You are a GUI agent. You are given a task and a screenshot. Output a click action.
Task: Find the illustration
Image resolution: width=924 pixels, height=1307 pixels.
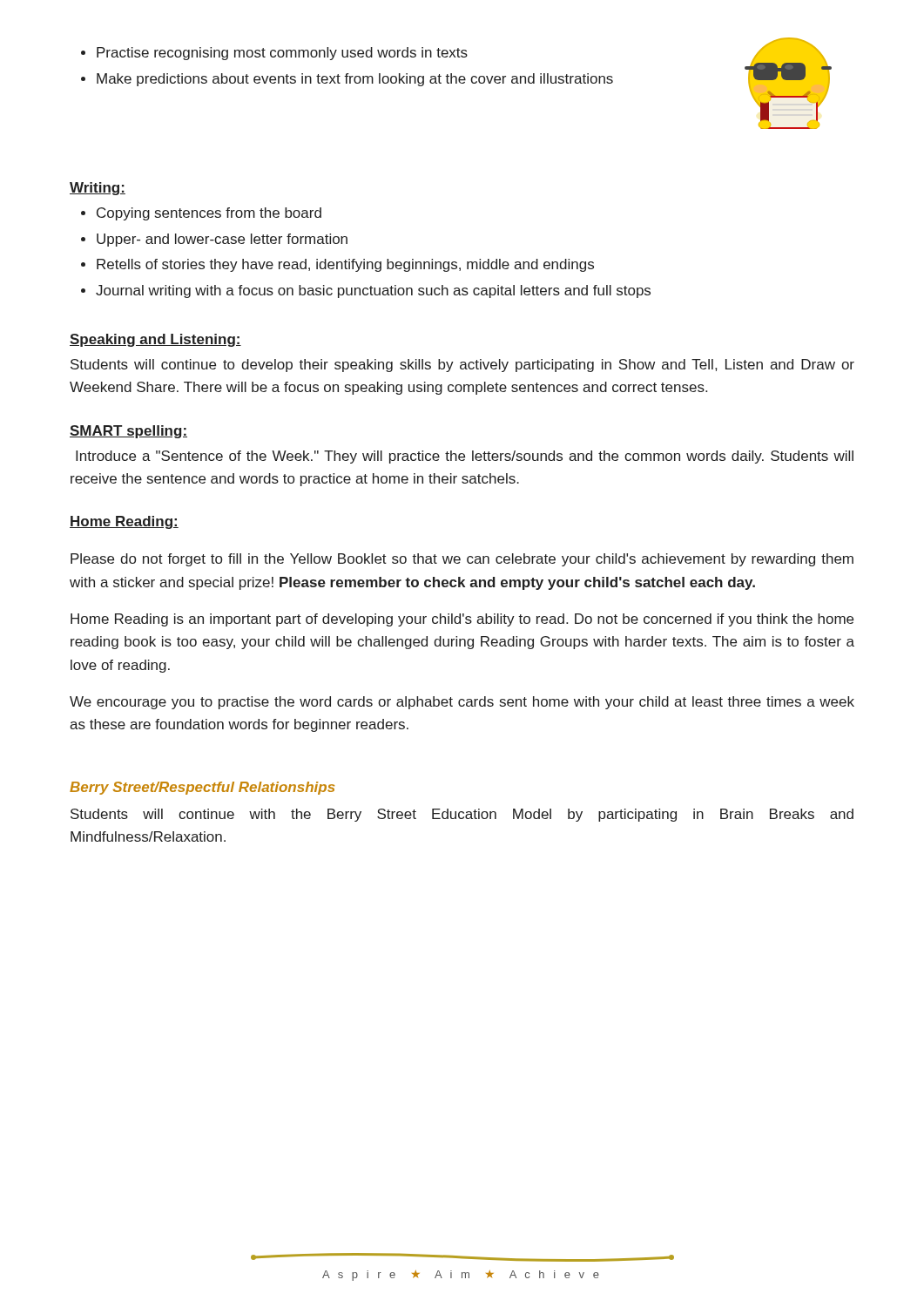tap(789, 81)
